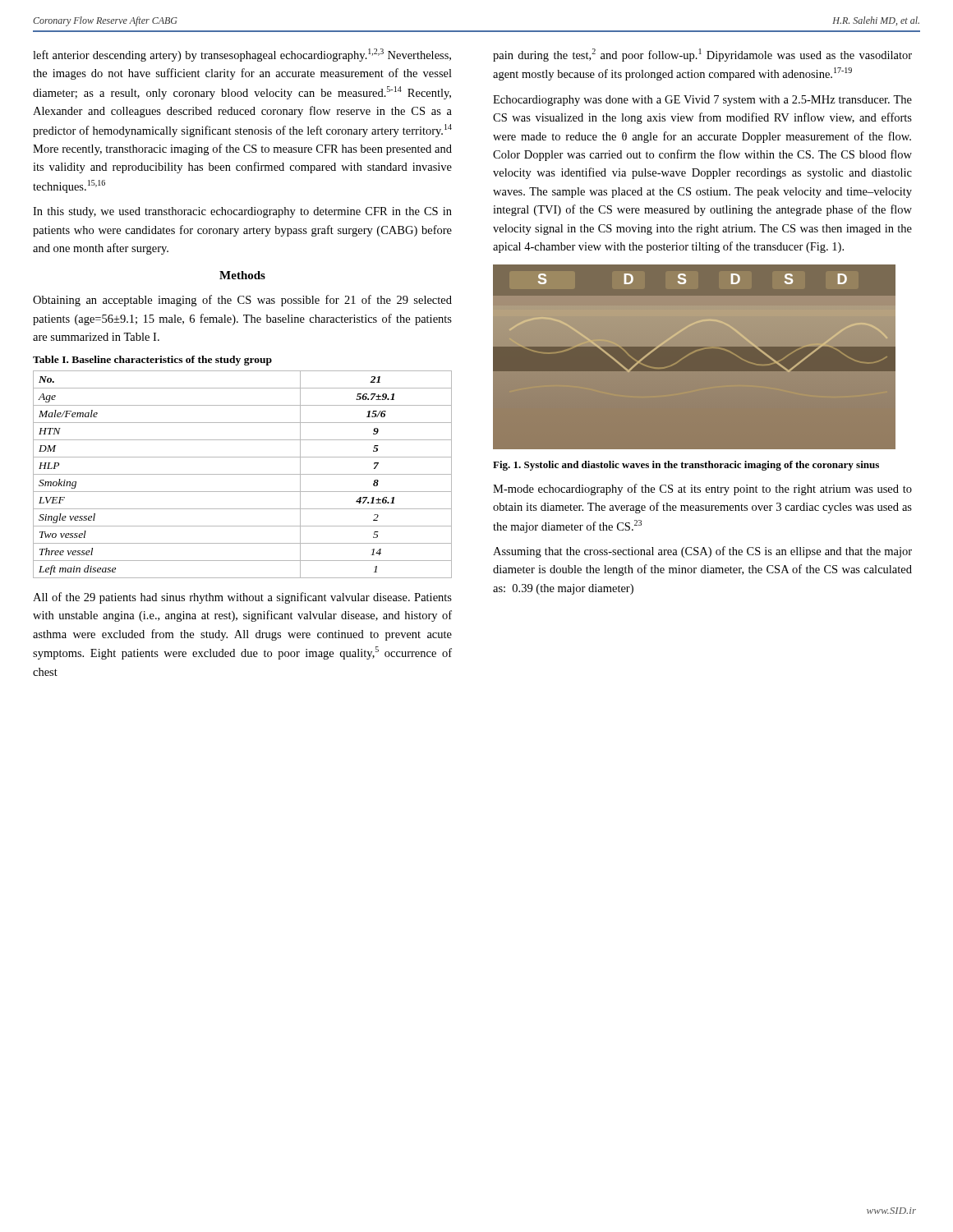The width and height of the screenshot is (953, 1232).
Task: Find the block on this page that starts "M-mode echocardiography of the CS at its entry"
Action: [702, 507]
